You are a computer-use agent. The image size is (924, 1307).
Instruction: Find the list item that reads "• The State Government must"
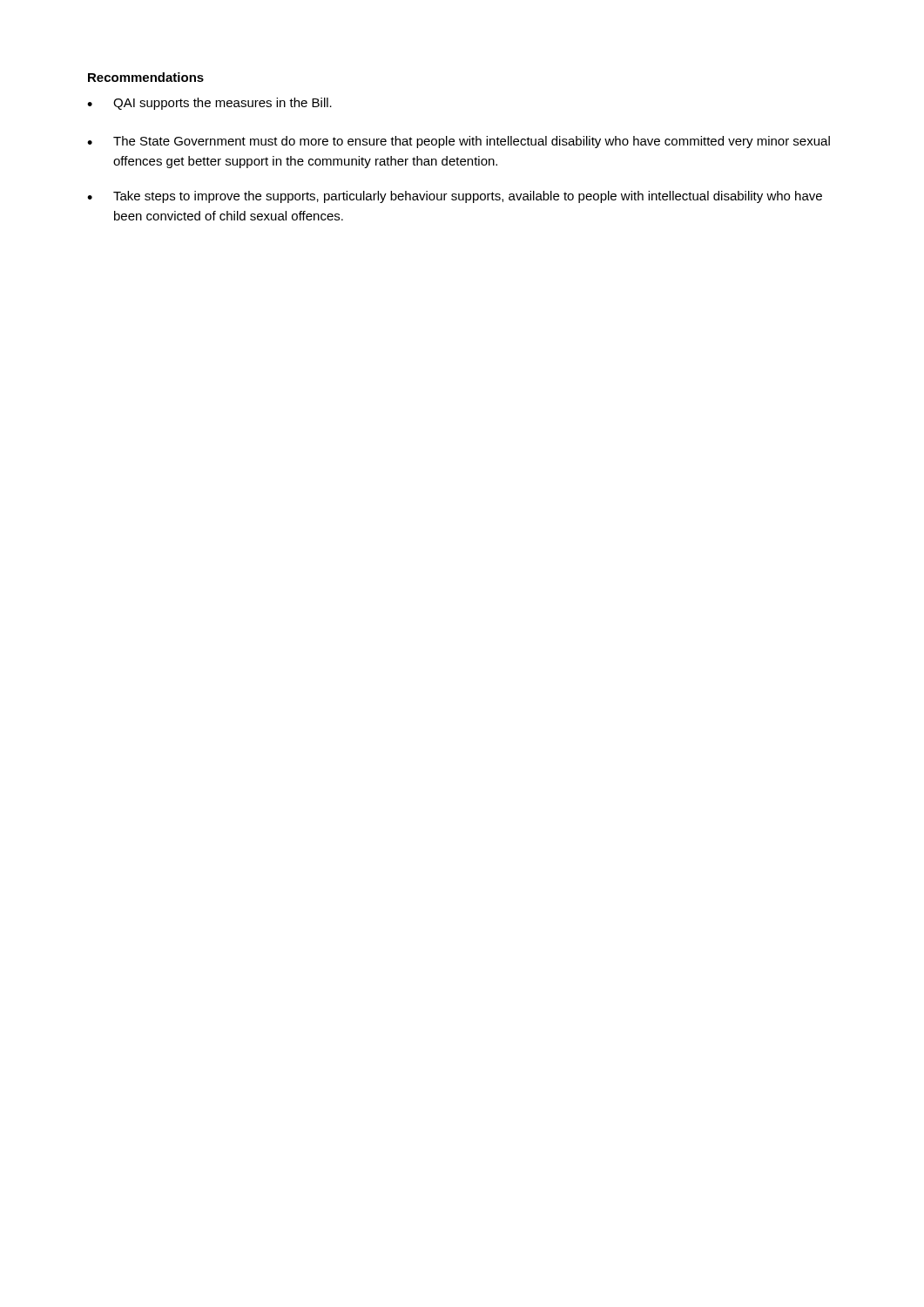tap(462, 151)
